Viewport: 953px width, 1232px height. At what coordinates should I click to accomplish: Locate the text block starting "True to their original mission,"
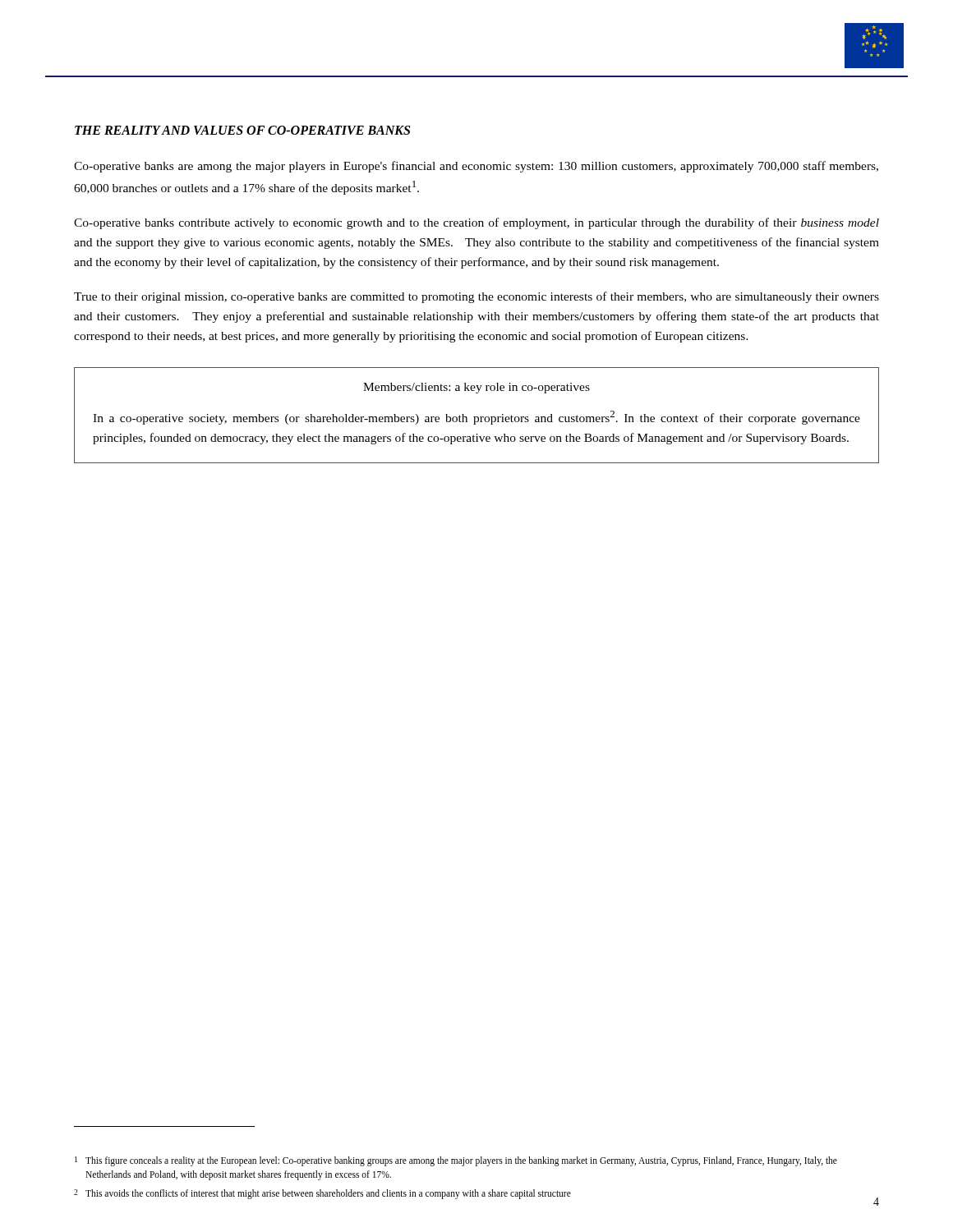tap(476, 316)
